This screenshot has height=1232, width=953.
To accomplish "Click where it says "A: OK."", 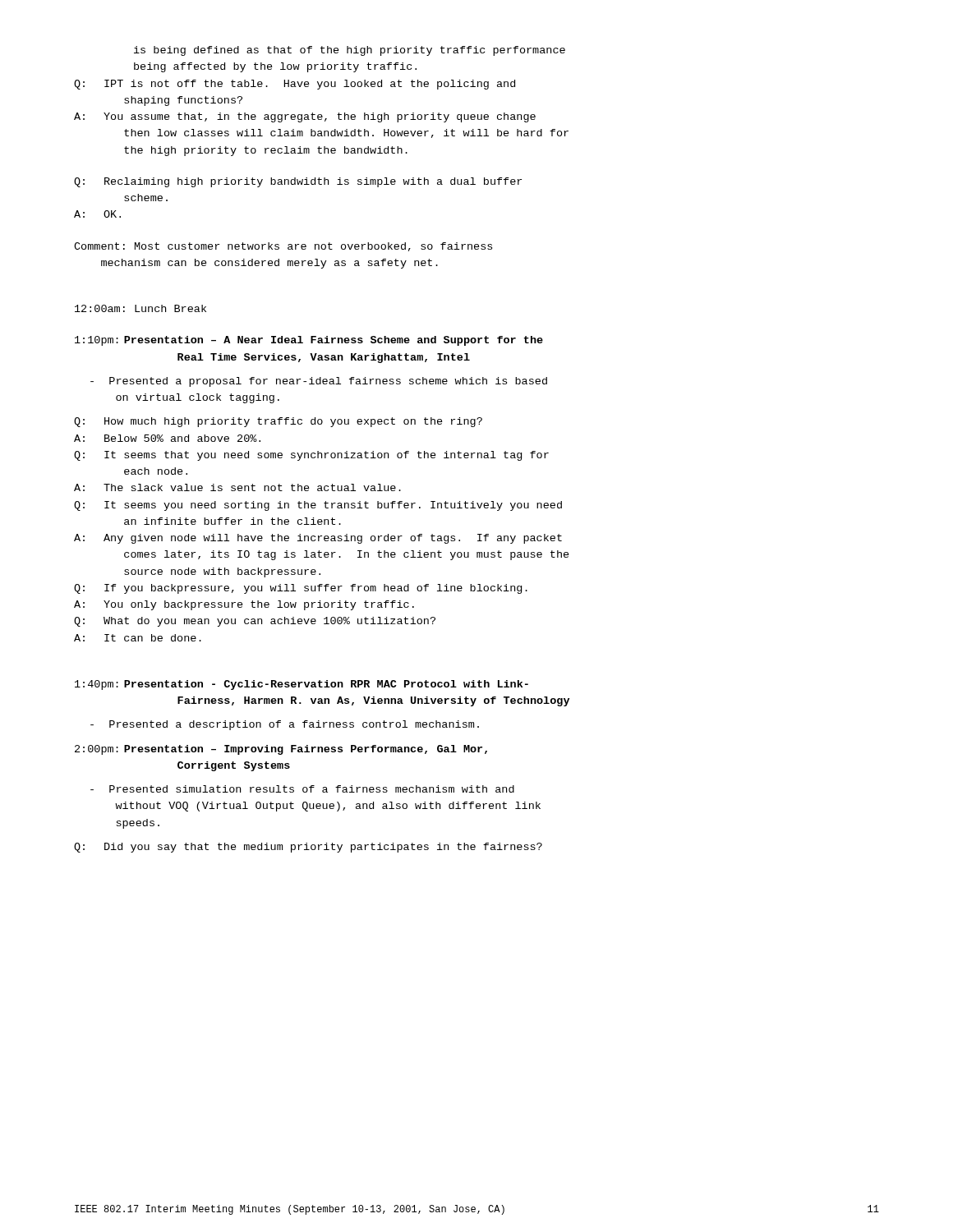I will coord(99,216).
